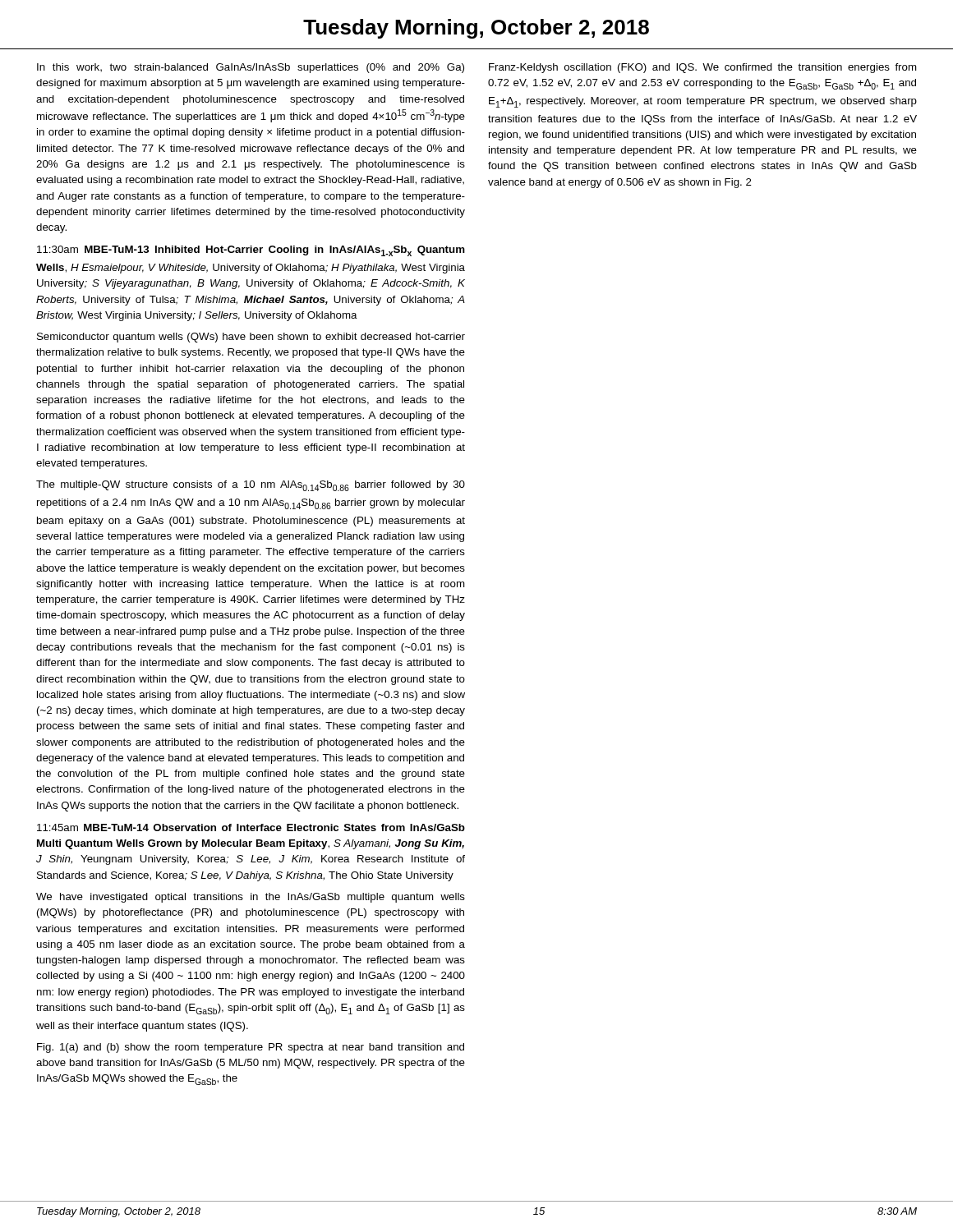Select the section header that says "11:30am MBE-TuM-13 Inhibited Hot-Carrier Cooling in"
Image resolution: width=953 pixels, height=1232 pixels.
click(x=251, y=282)
